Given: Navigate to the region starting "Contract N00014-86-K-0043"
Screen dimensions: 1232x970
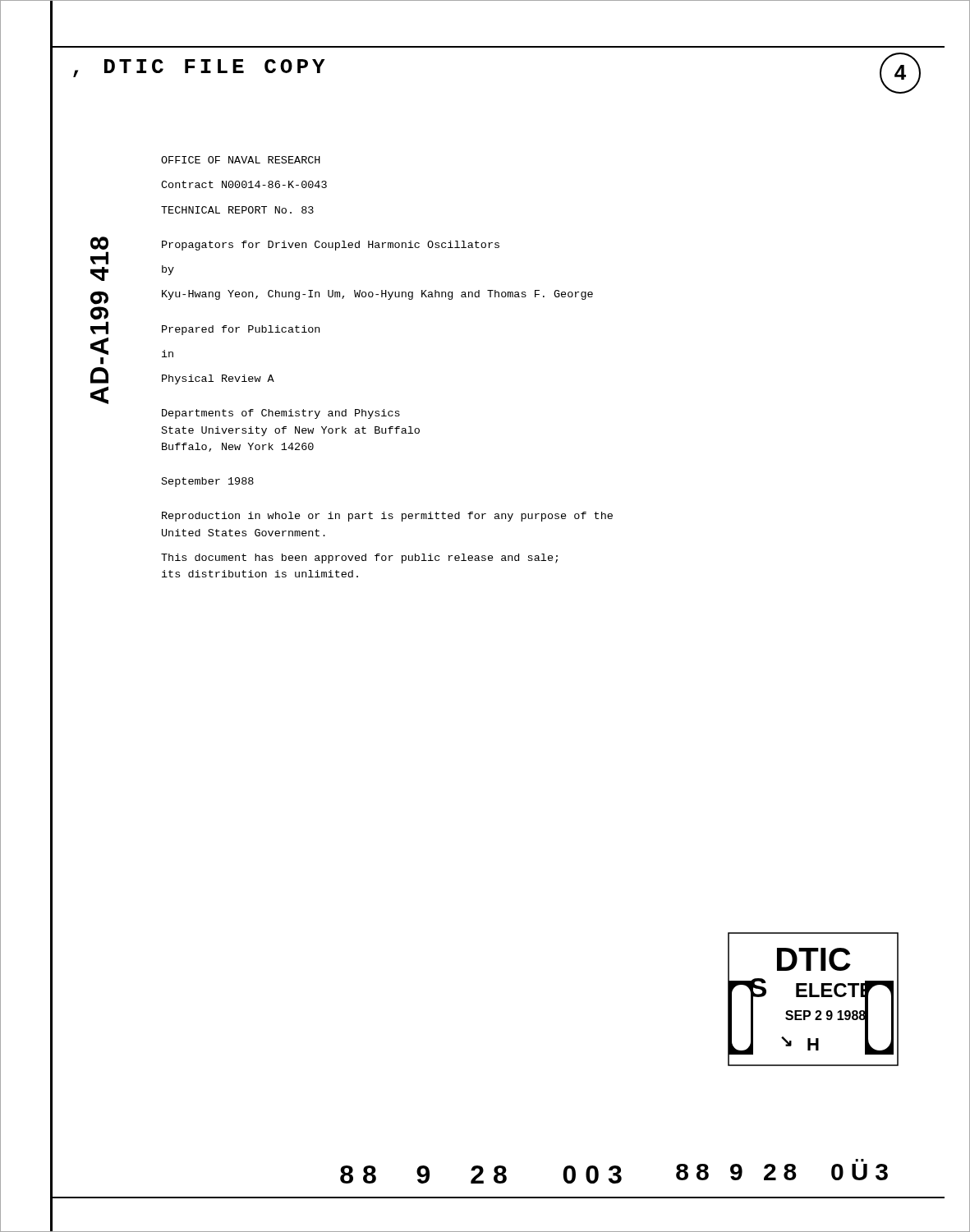Looking at the screenshot, I should pos(244,185).
